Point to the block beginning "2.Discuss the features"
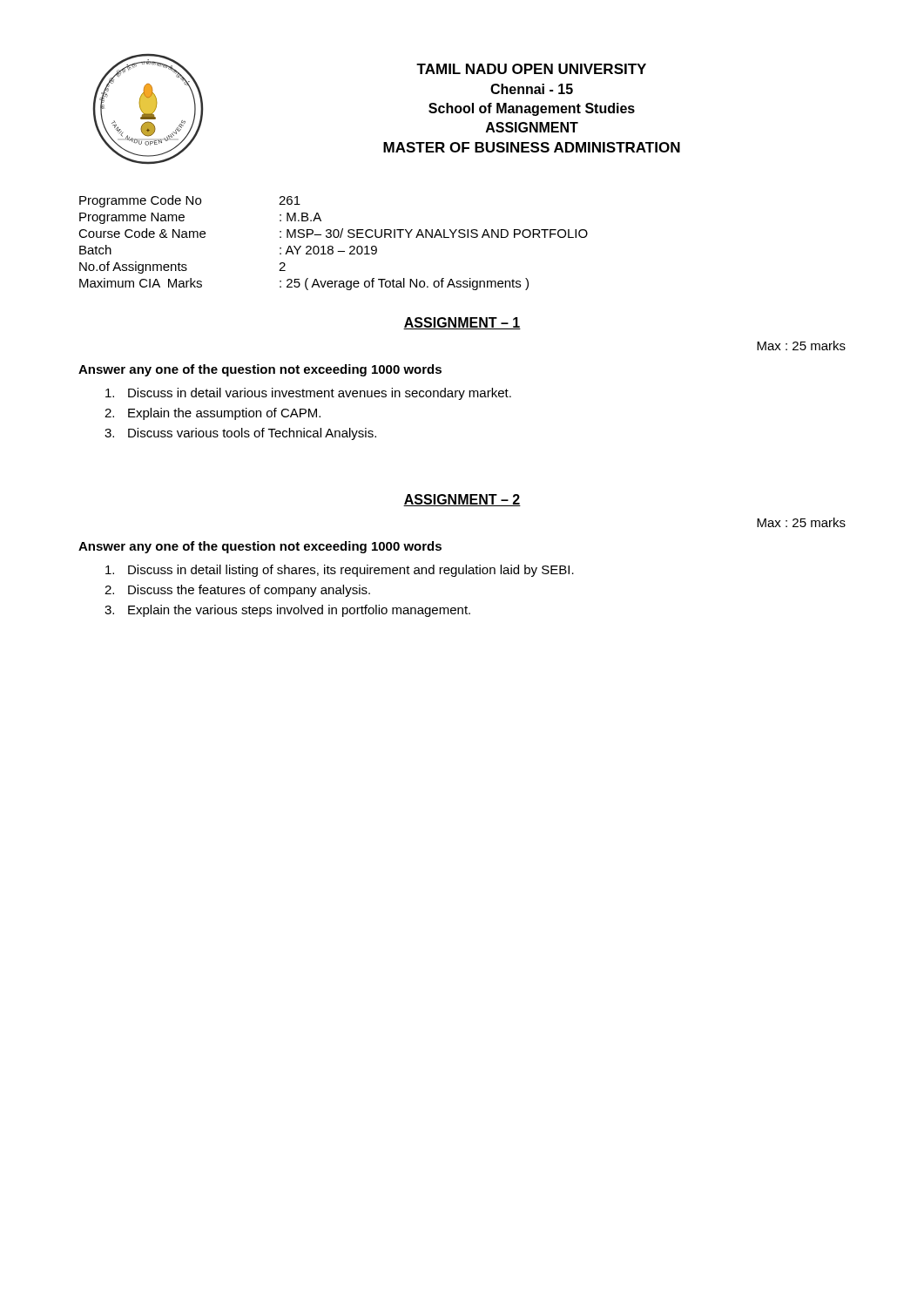The height and width of the screenshot is (1307, 924). pyautogui.click(x=238, y=589)
